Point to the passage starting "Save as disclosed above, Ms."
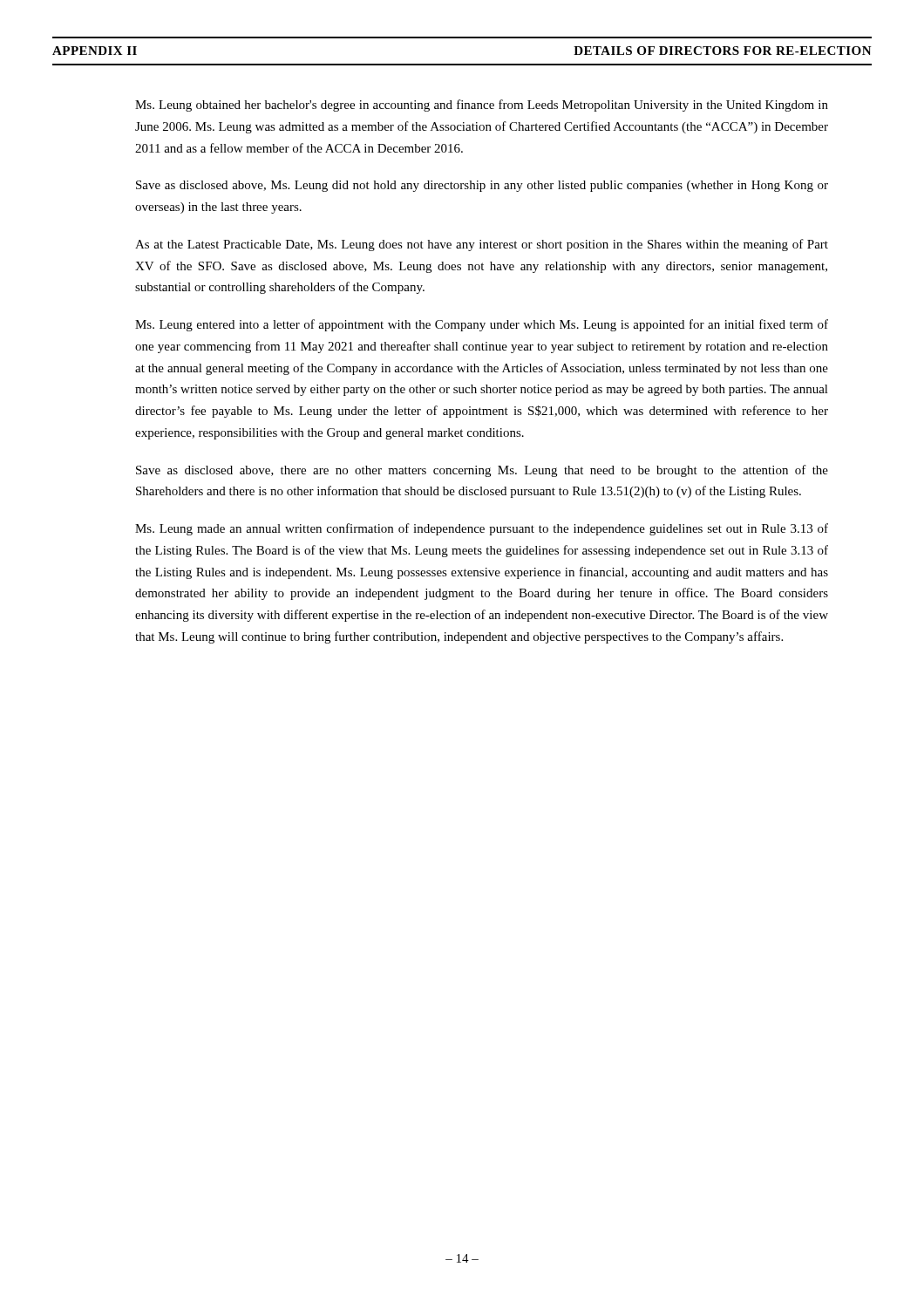 point(482,196)
